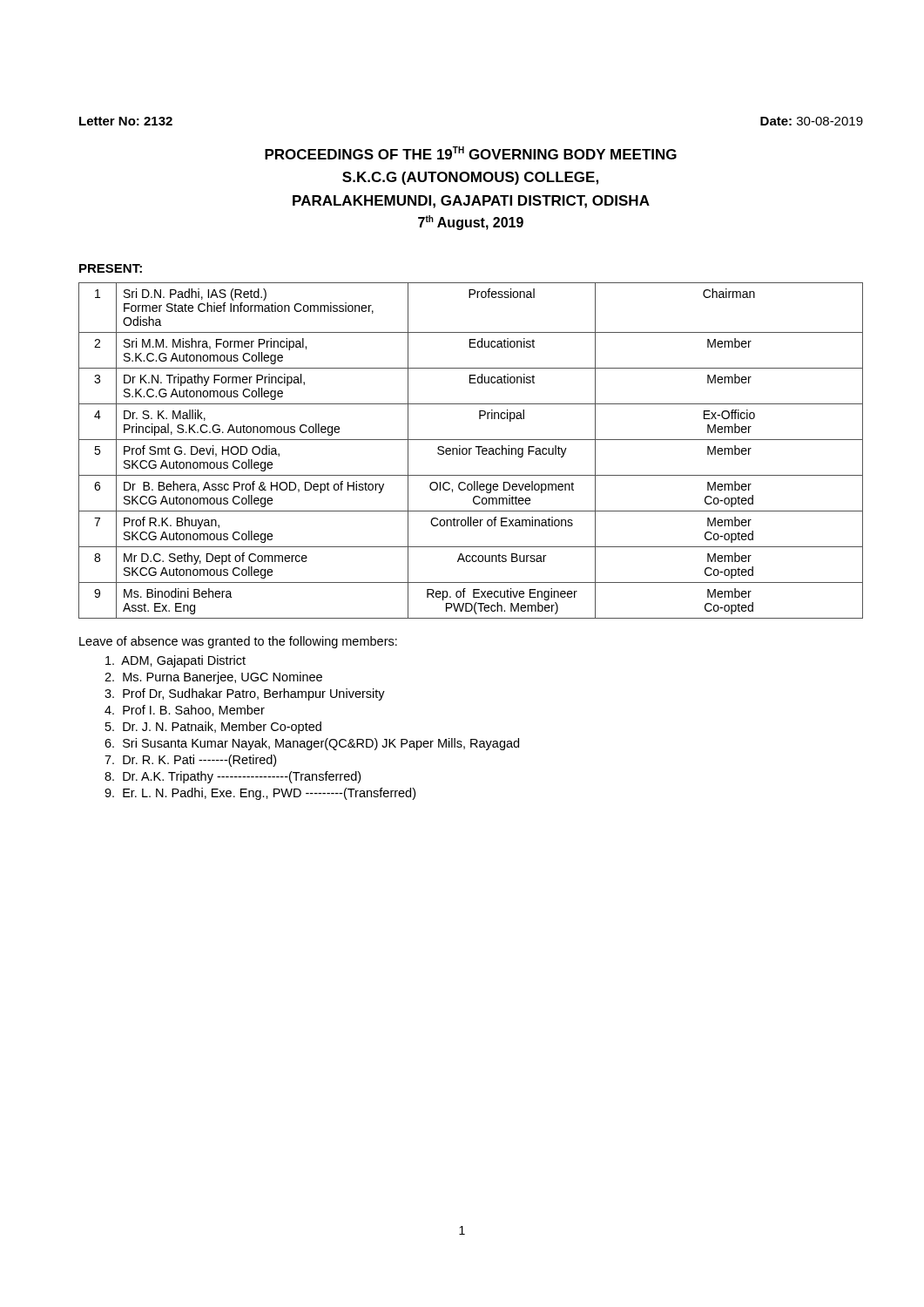Navigate to the element starting "7. Dr. R. K. Pati -------(Retired)"
The image size is (924, 1307).
(x=191, y=760)
